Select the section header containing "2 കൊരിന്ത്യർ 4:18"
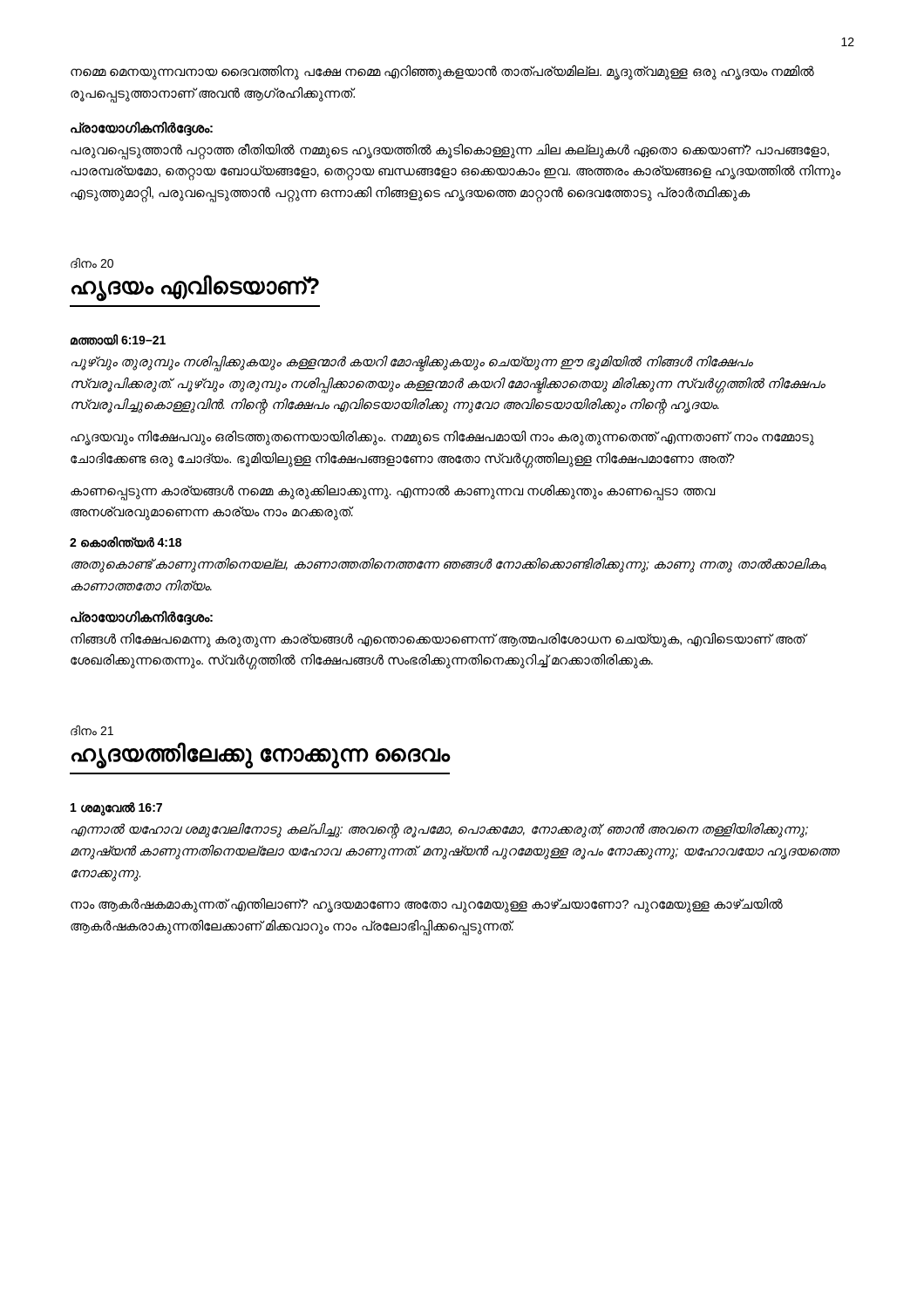The width and height of the screenshot is (924, 1308). [126, 542]
